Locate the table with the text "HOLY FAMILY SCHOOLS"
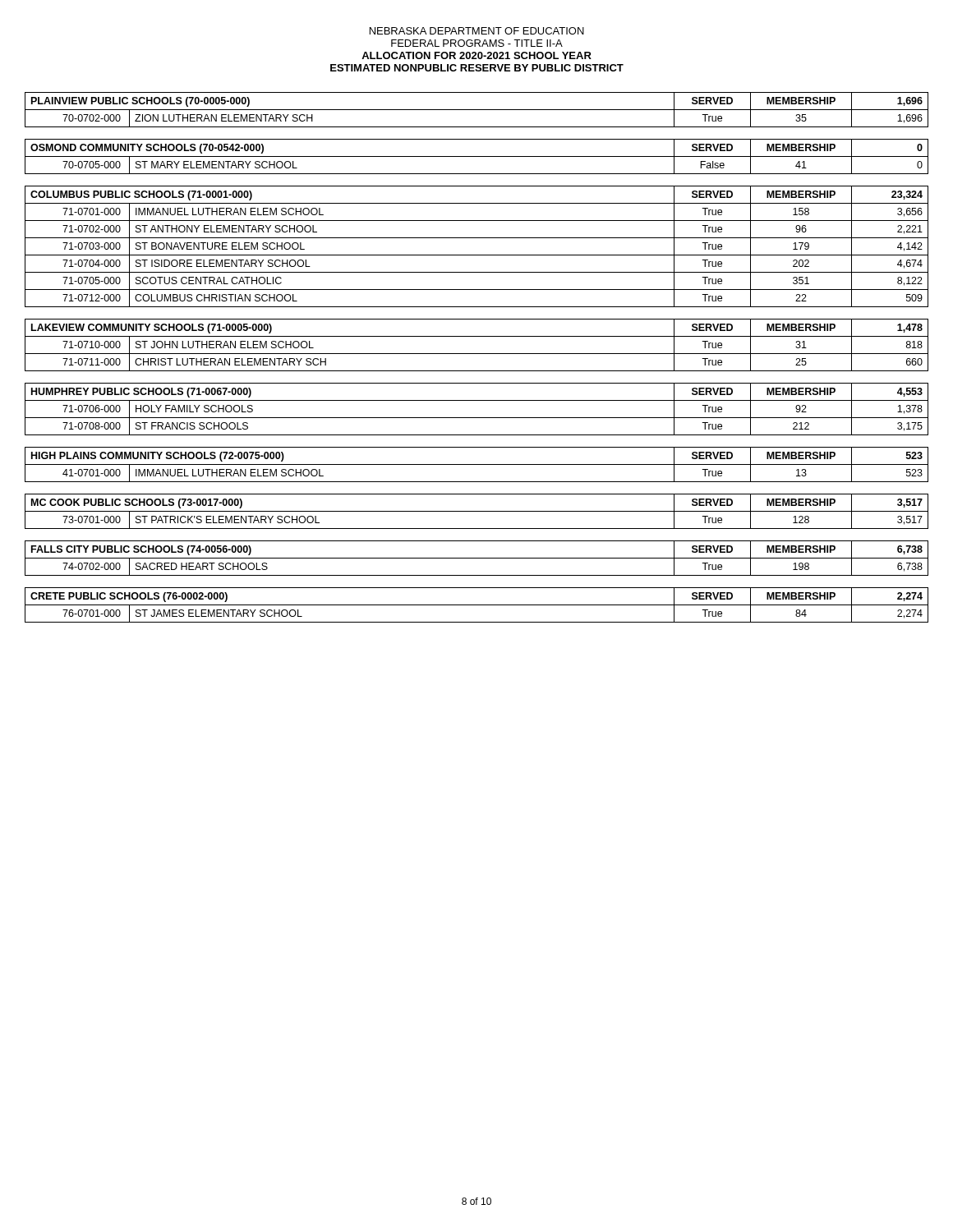The height and width of the screenshot is (1232, 953). coord(476,409)
